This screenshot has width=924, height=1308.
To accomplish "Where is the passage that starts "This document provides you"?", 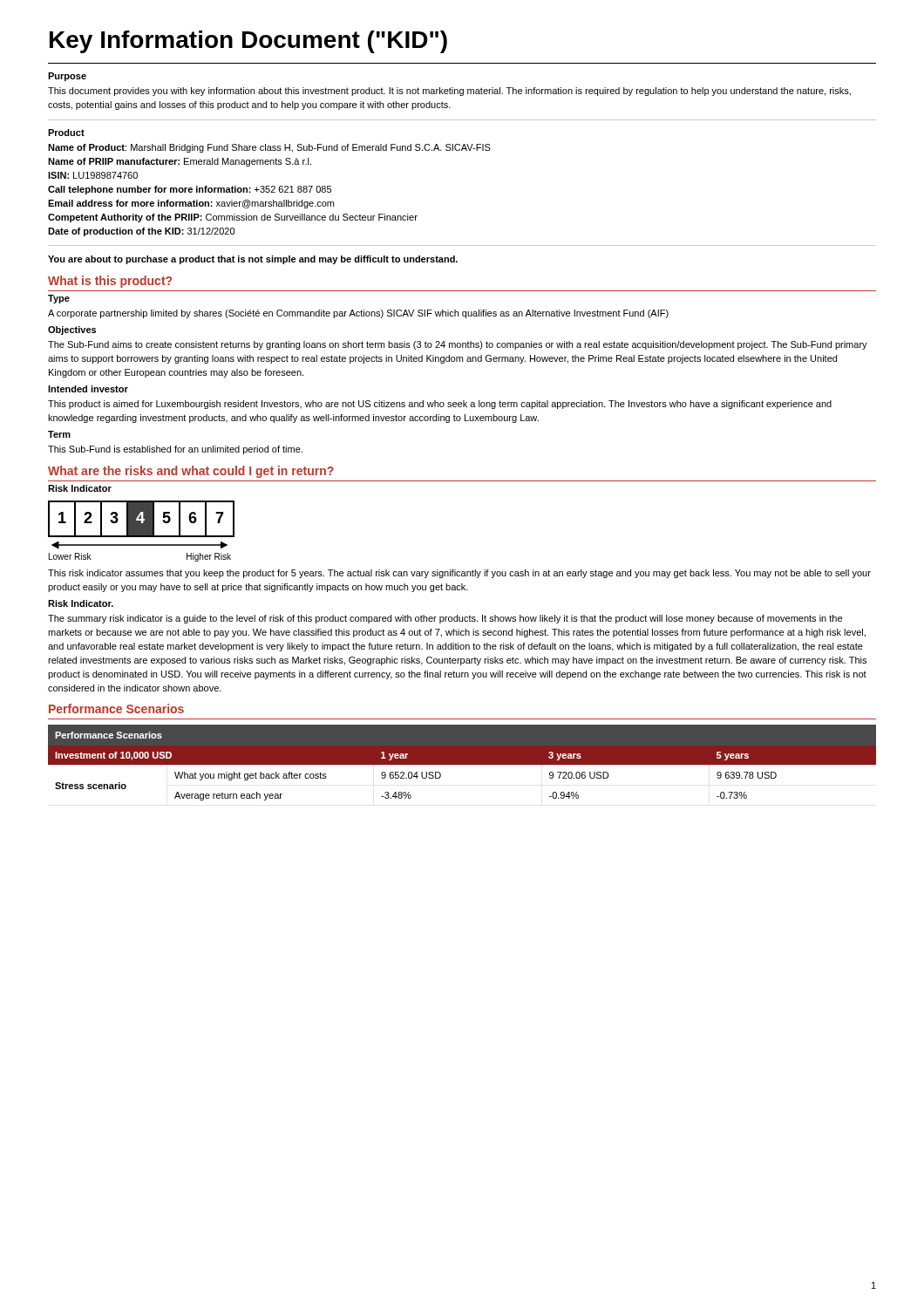I will point(462,98).
